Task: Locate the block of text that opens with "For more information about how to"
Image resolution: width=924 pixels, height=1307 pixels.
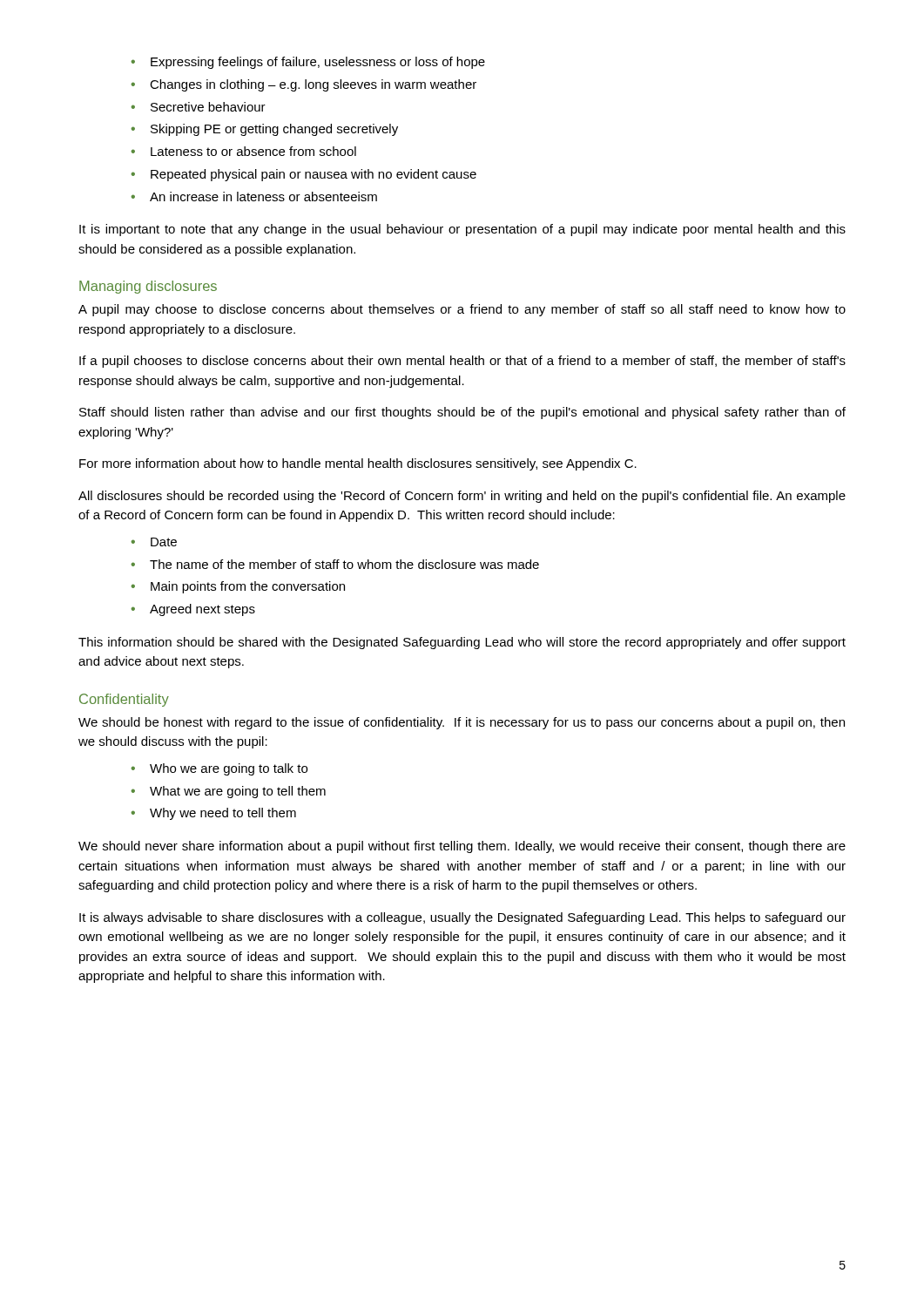Action: pyautogui.click(x=358, y=463)
